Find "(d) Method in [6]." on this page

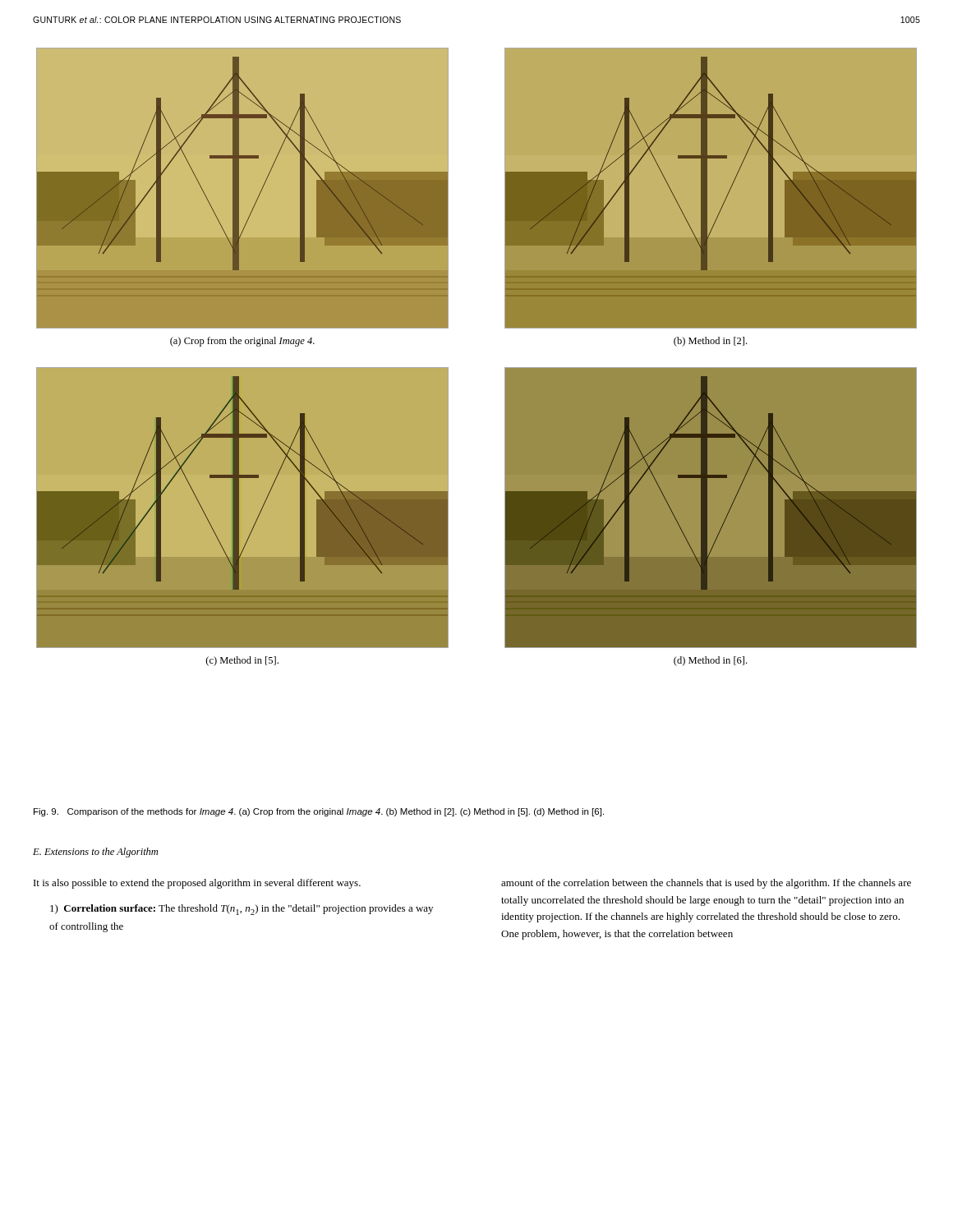click(x=711, y=660)
